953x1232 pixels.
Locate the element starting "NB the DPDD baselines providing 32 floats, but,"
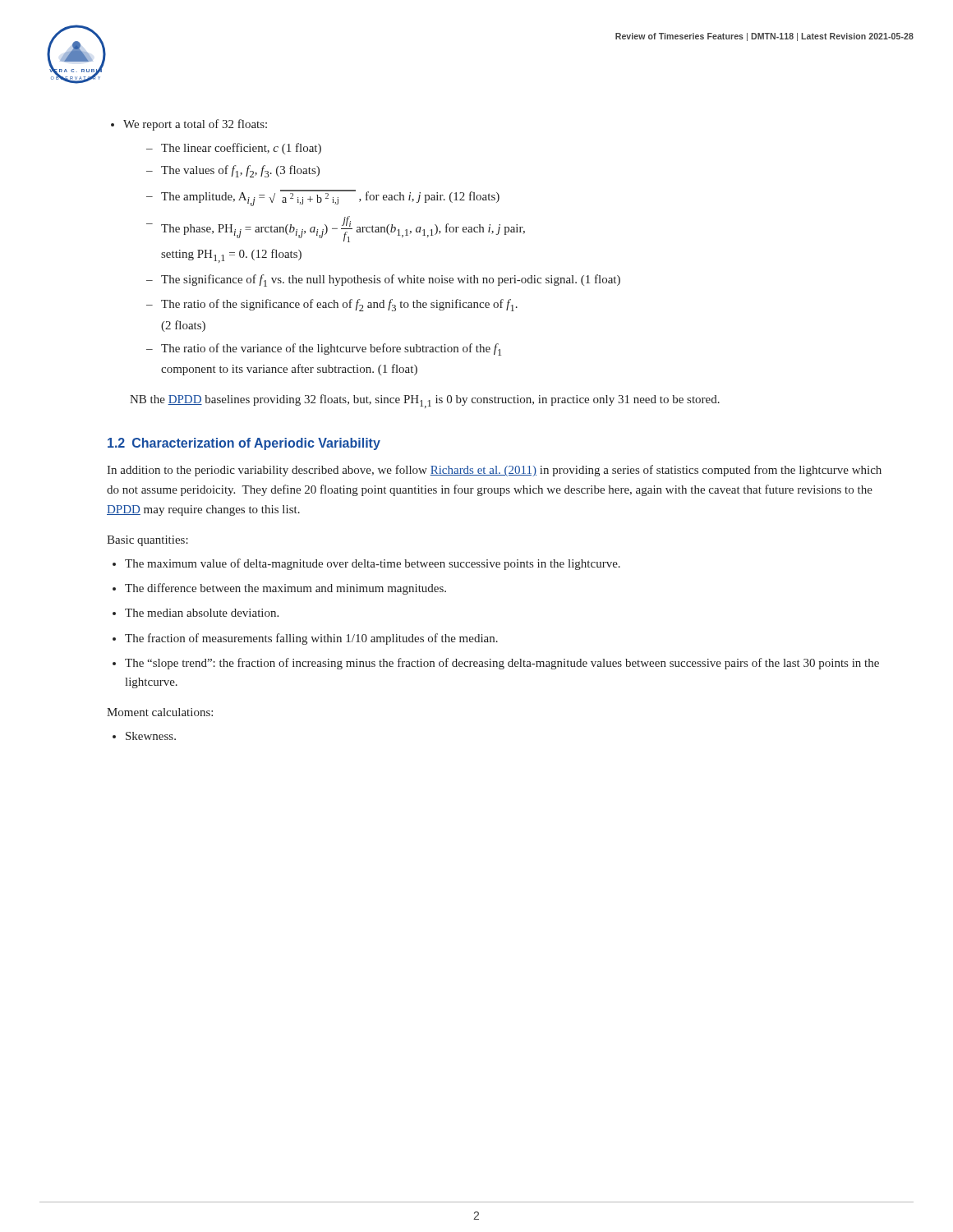click(425, 401)
